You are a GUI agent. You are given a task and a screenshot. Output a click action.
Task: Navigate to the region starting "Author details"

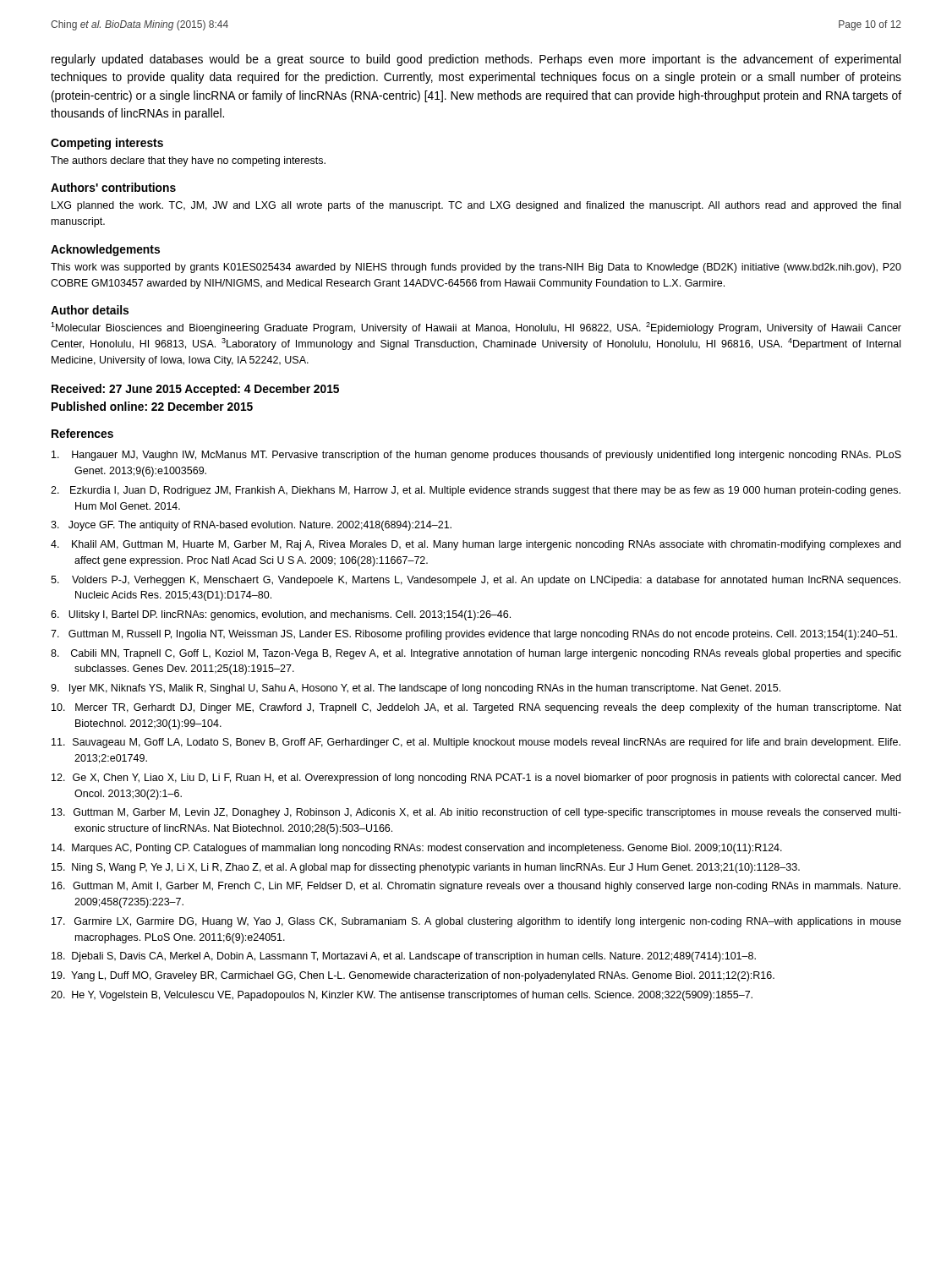pos(90,311)
